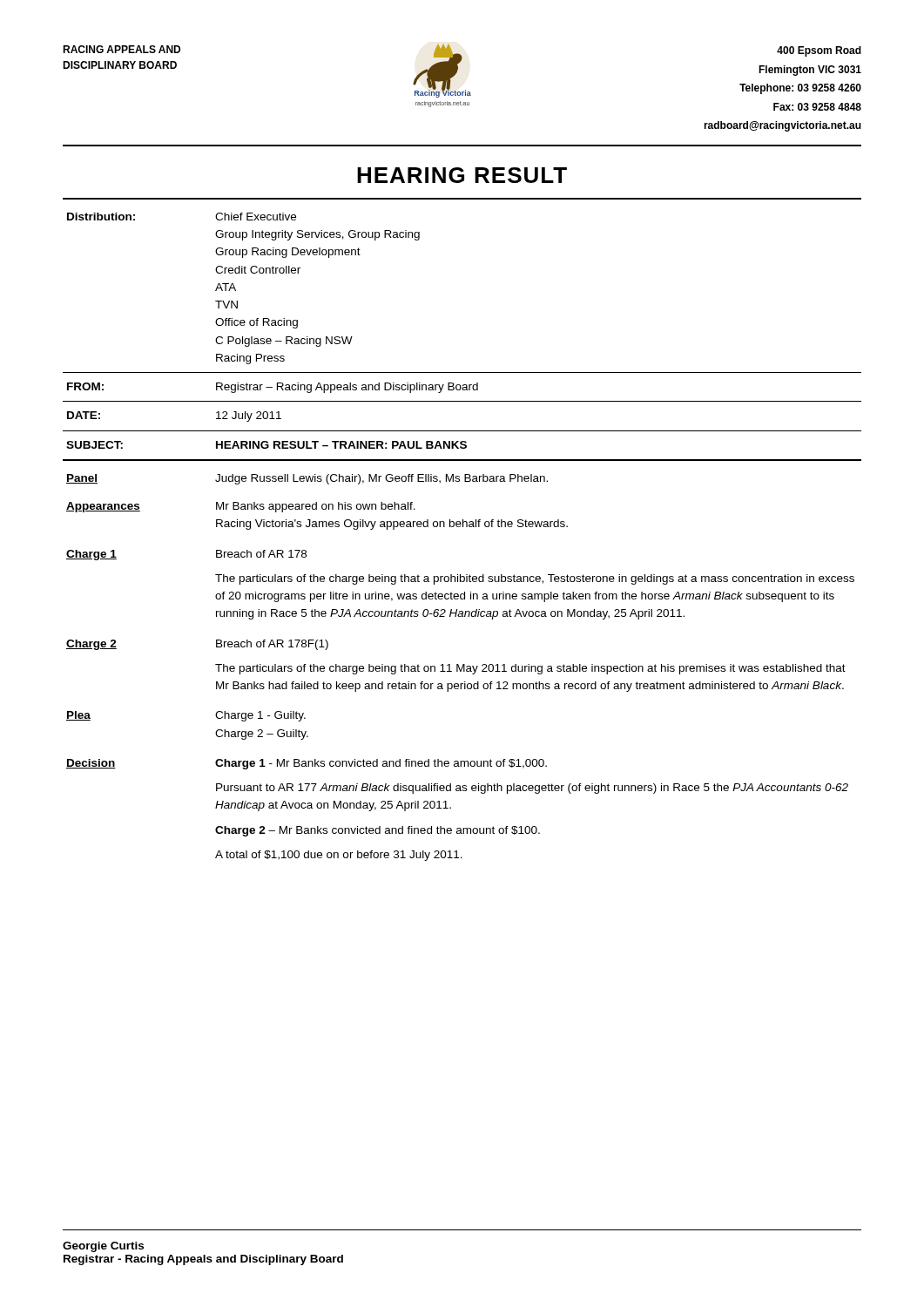Locate the logo
Screen dimensions: 1307x924
[442, 78]
